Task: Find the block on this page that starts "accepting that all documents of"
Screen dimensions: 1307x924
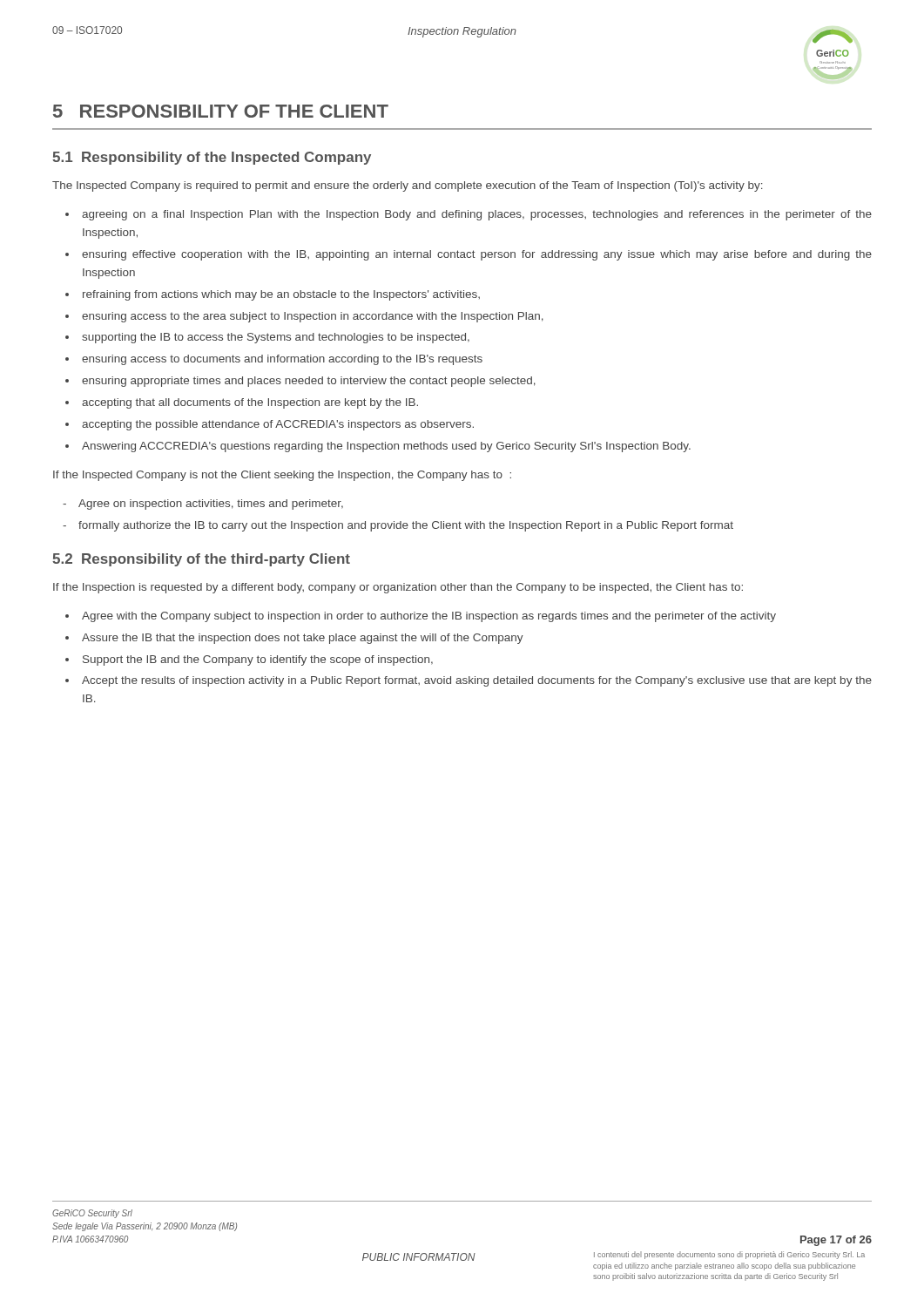Action: [x=250, y=402]
